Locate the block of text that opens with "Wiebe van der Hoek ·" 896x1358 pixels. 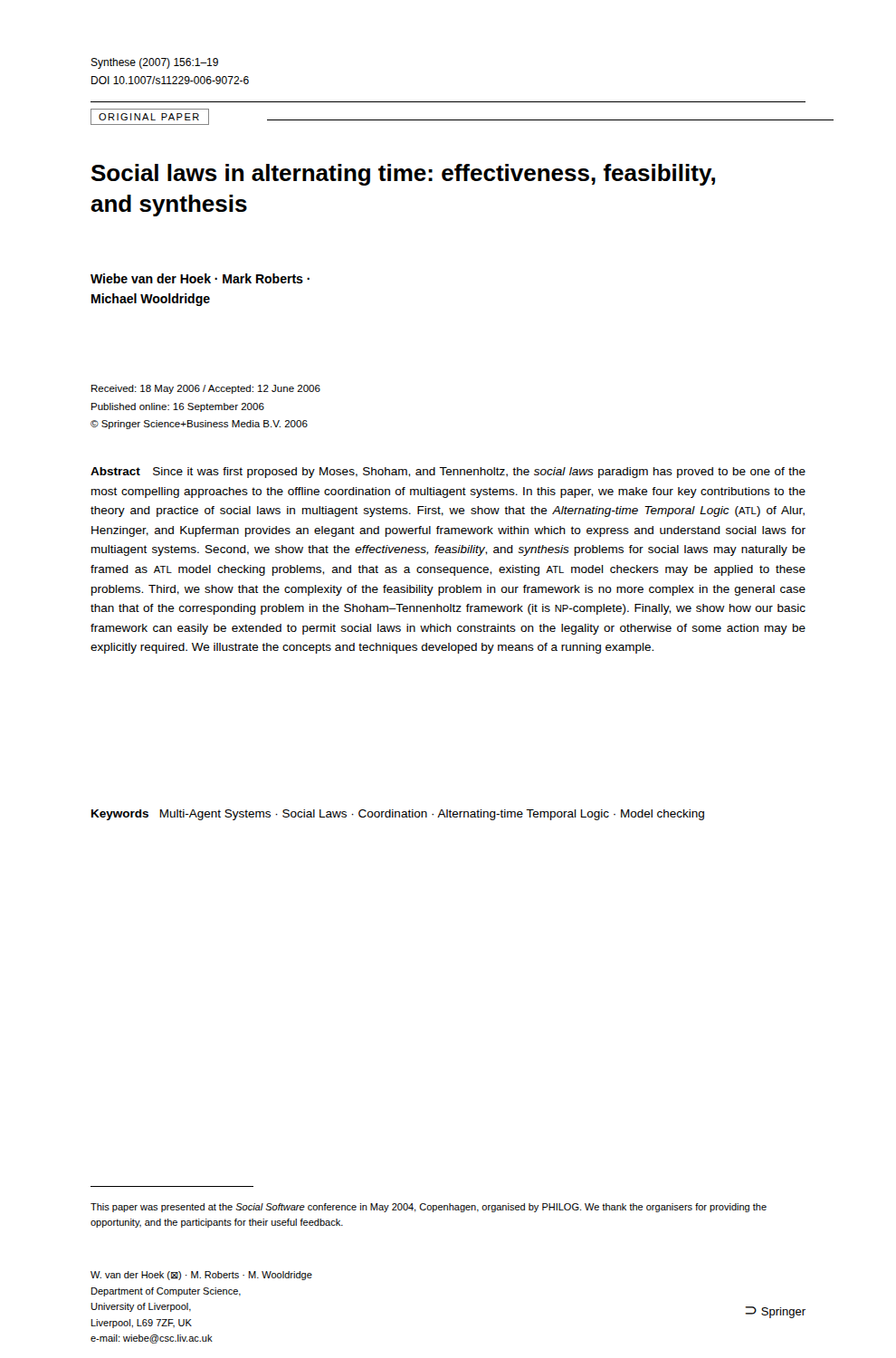(200, 278)
